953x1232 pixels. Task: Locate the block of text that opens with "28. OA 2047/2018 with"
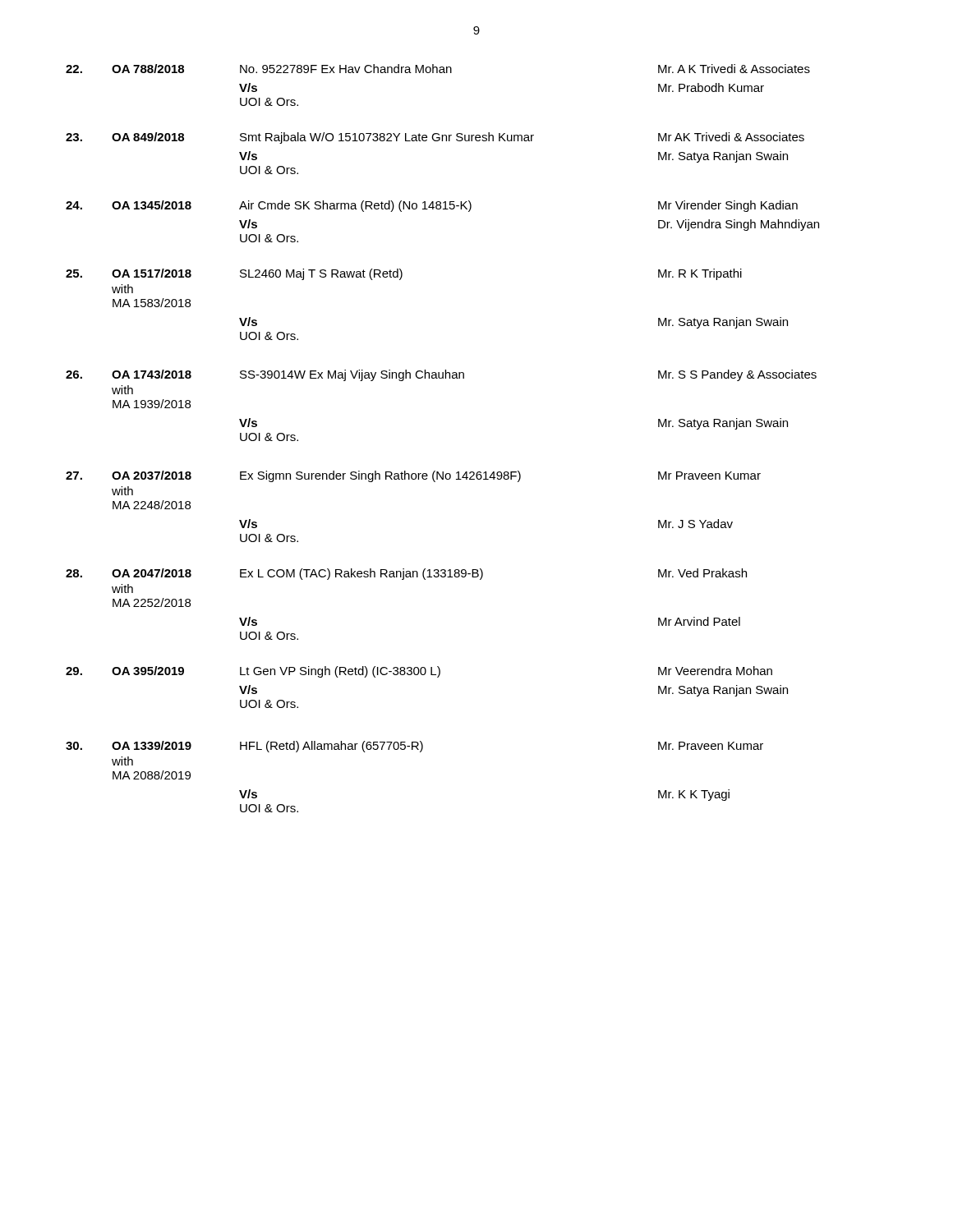(406, 574)
